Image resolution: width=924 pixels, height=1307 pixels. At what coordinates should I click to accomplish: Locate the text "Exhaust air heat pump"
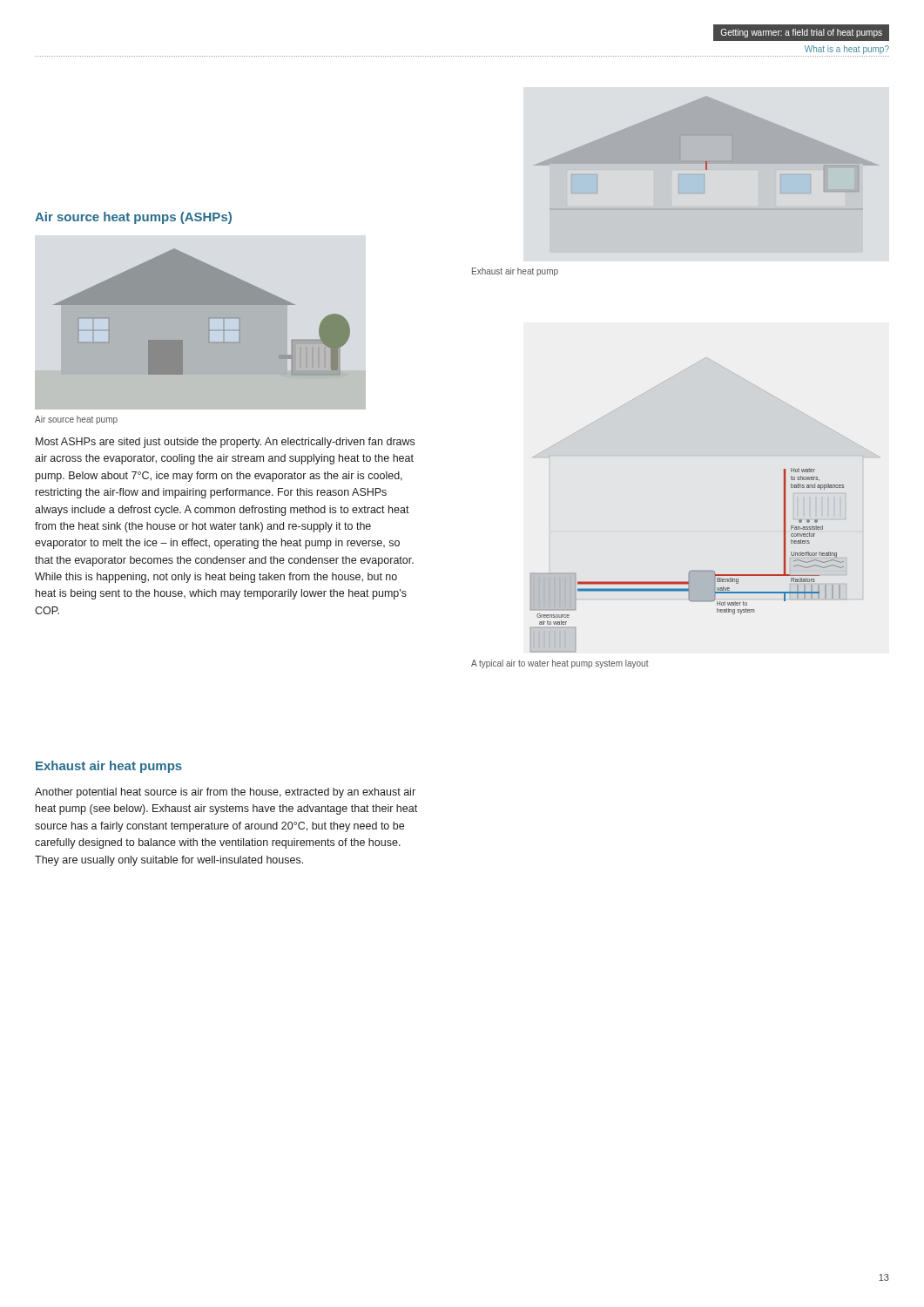[x=515, y=271]
